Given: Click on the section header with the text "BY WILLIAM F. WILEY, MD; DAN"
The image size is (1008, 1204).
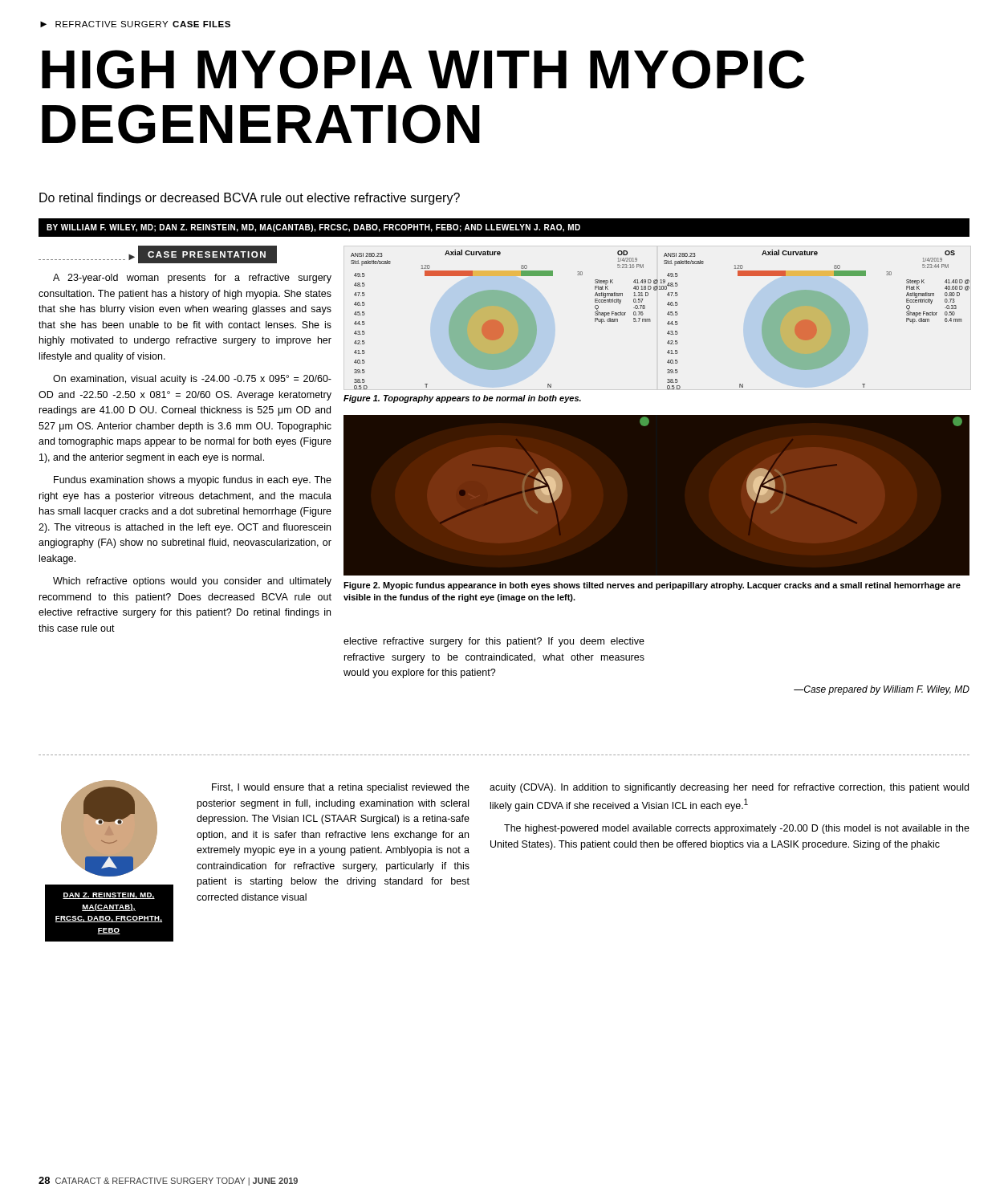Looking at the screenshot, I should 314,228.
